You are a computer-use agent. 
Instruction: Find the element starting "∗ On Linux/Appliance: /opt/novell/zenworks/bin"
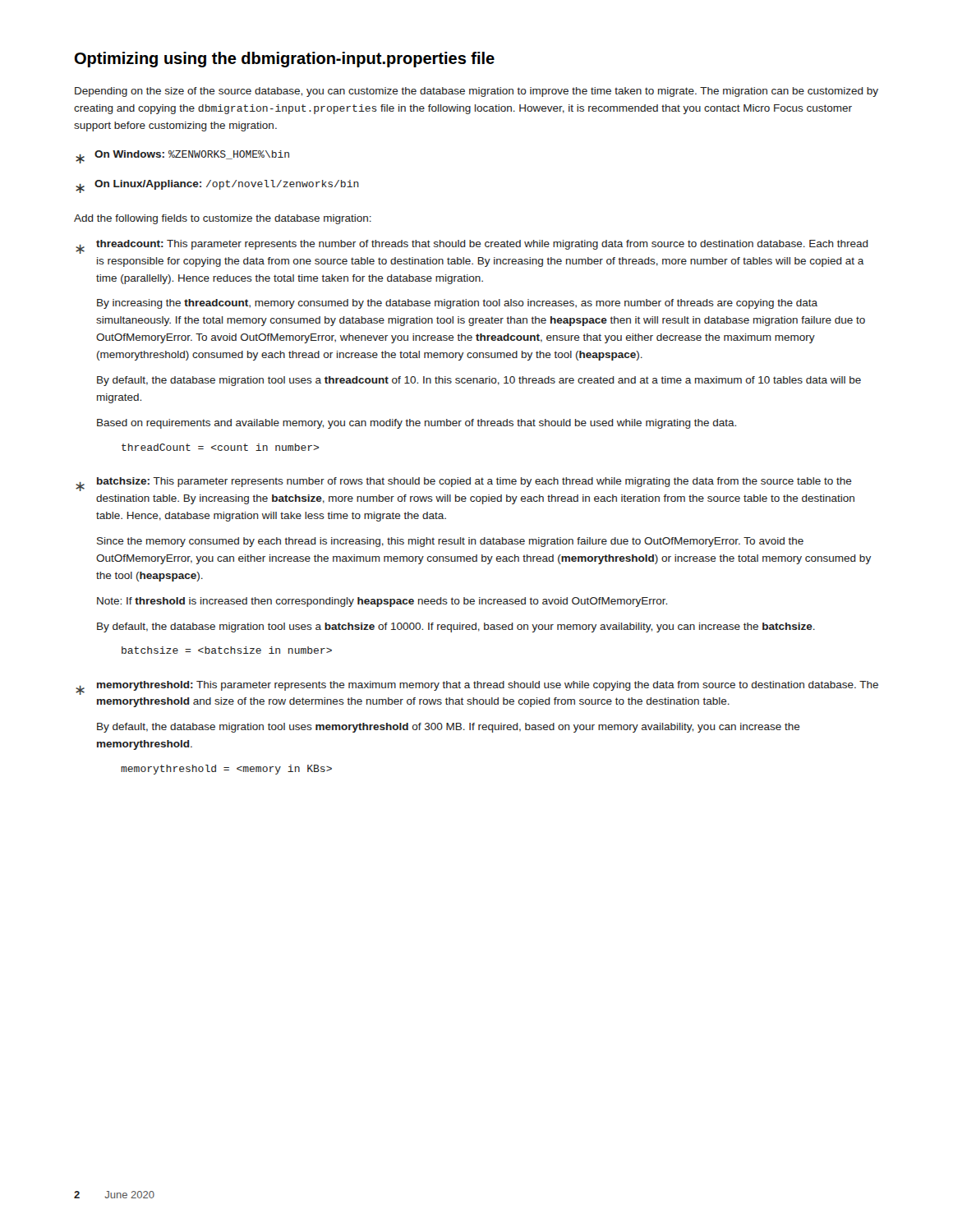coord(217,188)
